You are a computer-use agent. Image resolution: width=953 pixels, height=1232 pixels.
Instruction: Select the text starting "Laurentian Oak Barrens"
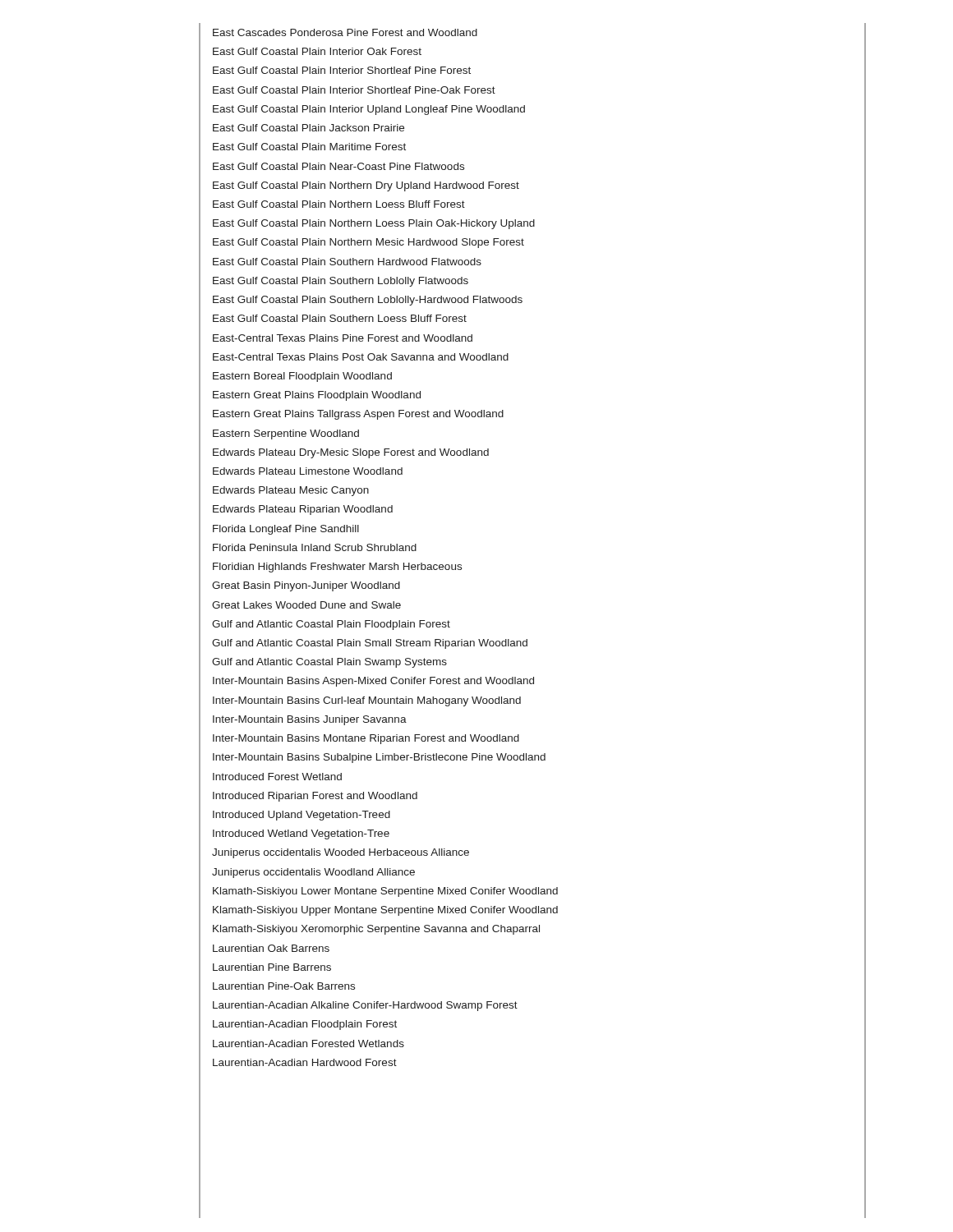pyautogui.click(x=271, y=948)
